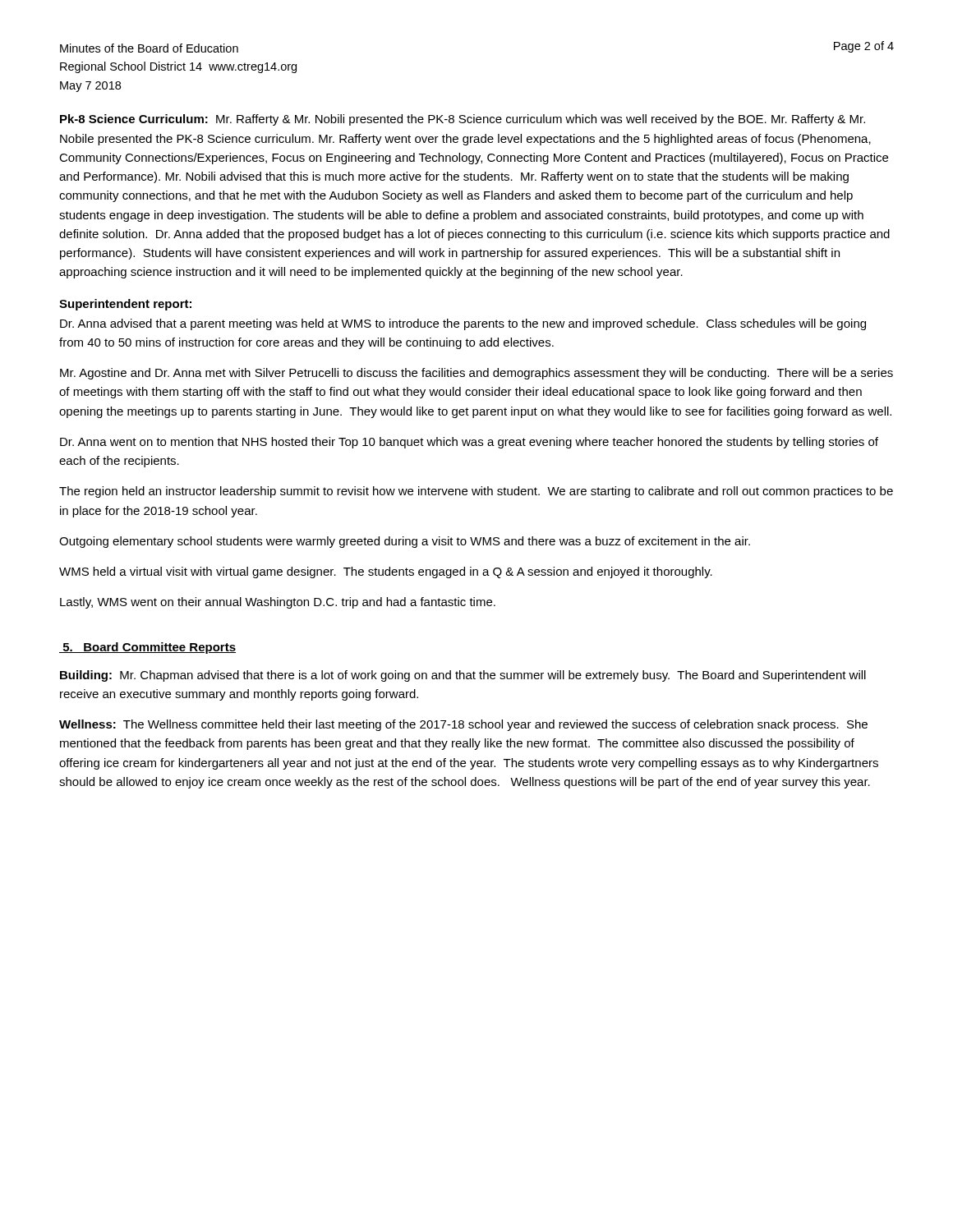Find the text block that says "Pk-8 Science Curriculum: Mr. Rafferty &"
The height and width of the screenshot is (1232, 953).
coord(475,195)
